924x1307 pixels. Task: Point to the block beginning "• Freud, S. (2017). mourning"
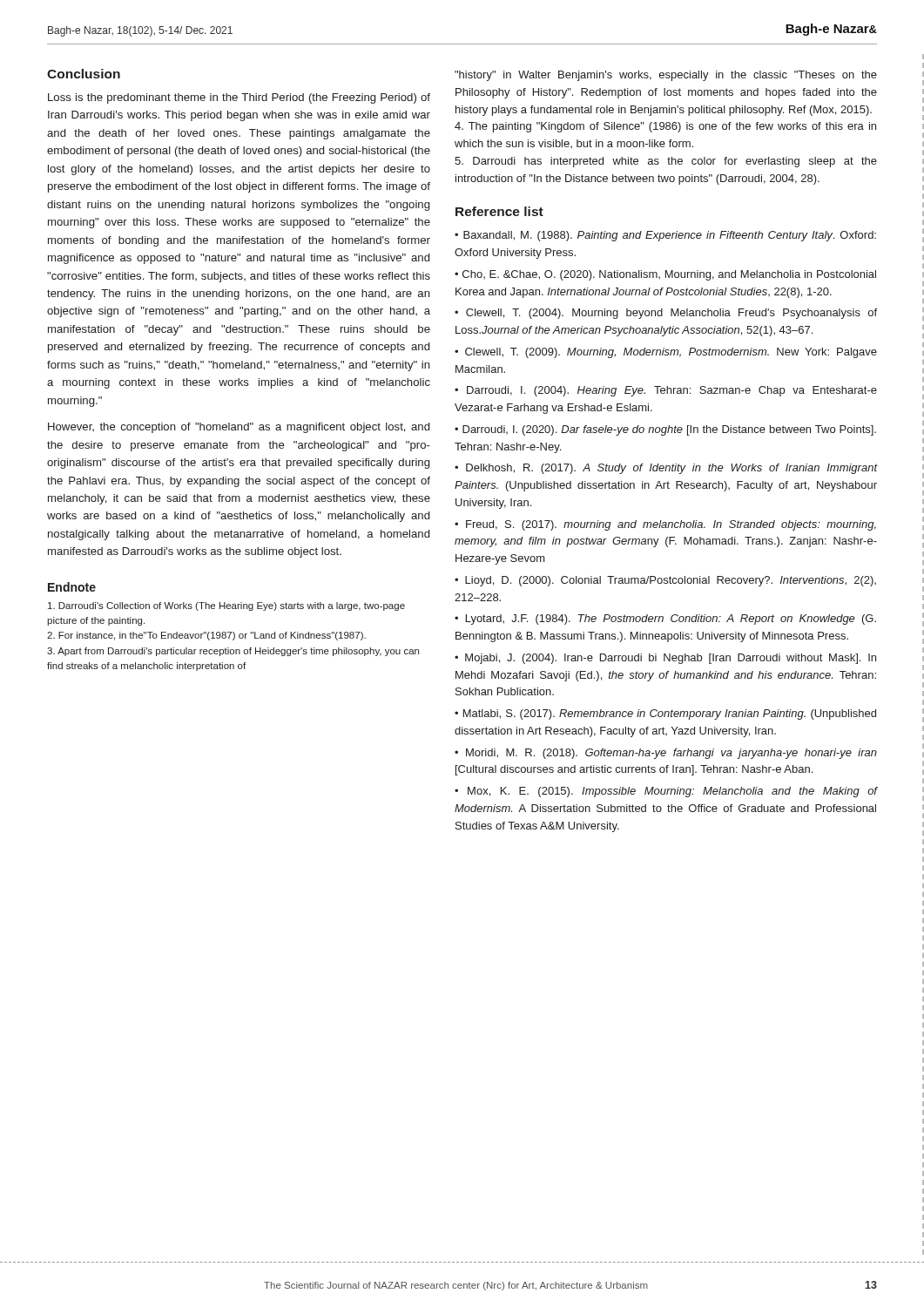click(x=666, y=541)
